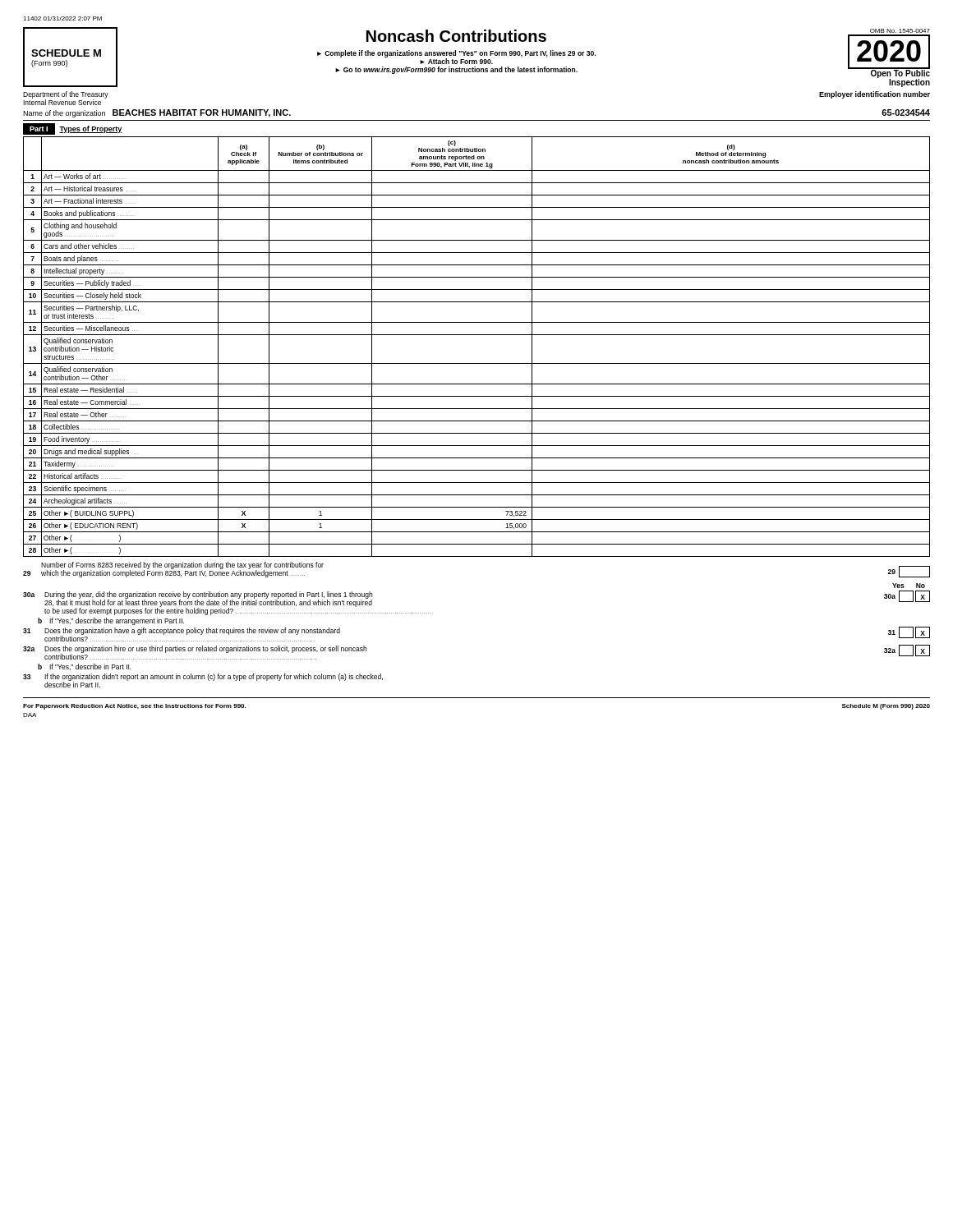The width and height of the screenshot is (953, 1232).
Task: Select the text starting "29 Number of Forms 8283 received by"
Action: (x=173, y=569)
